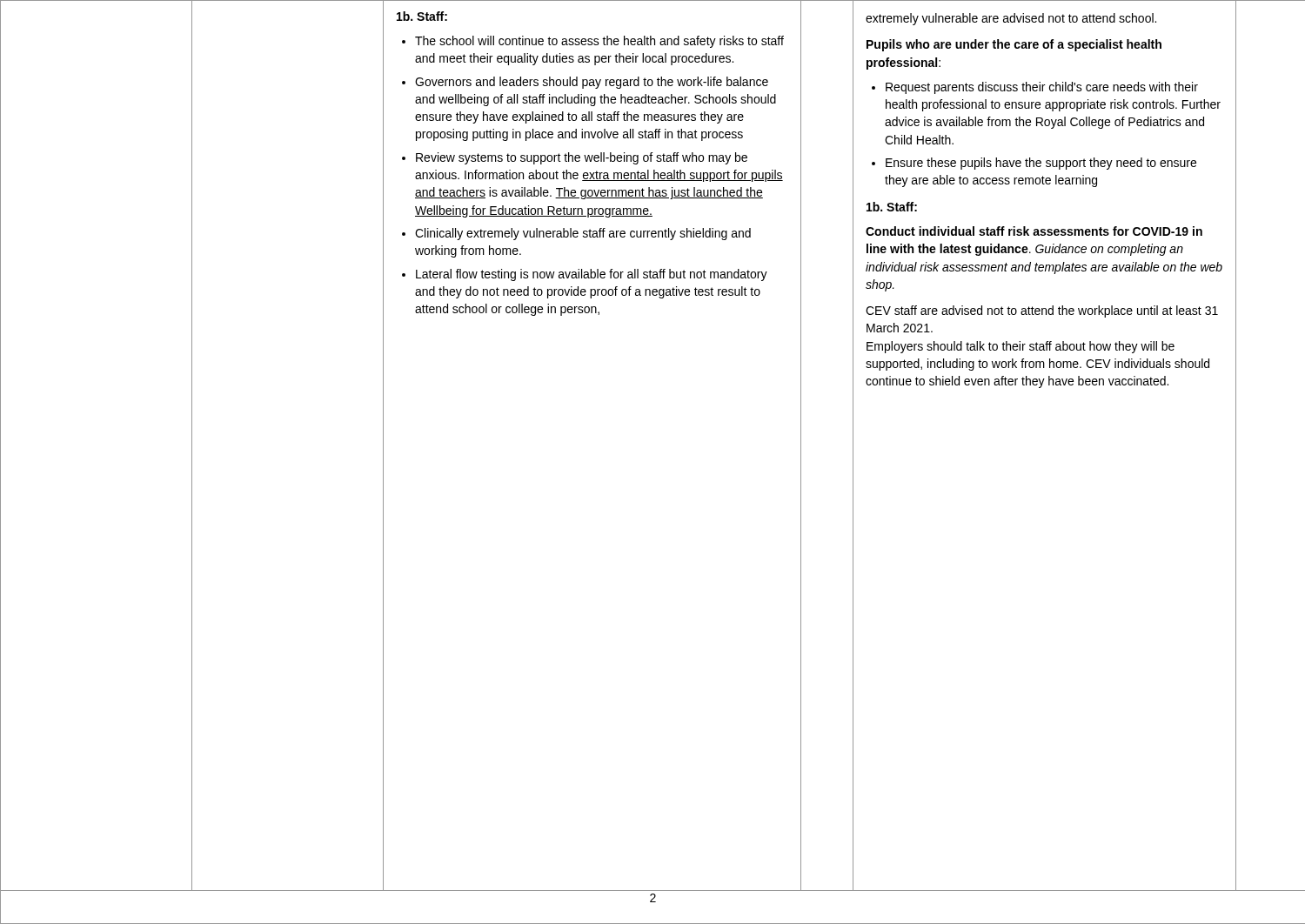Screen dimensions: 924x1305
Task: Navigate to the element starting "Review systems to"
Action: 599,184
